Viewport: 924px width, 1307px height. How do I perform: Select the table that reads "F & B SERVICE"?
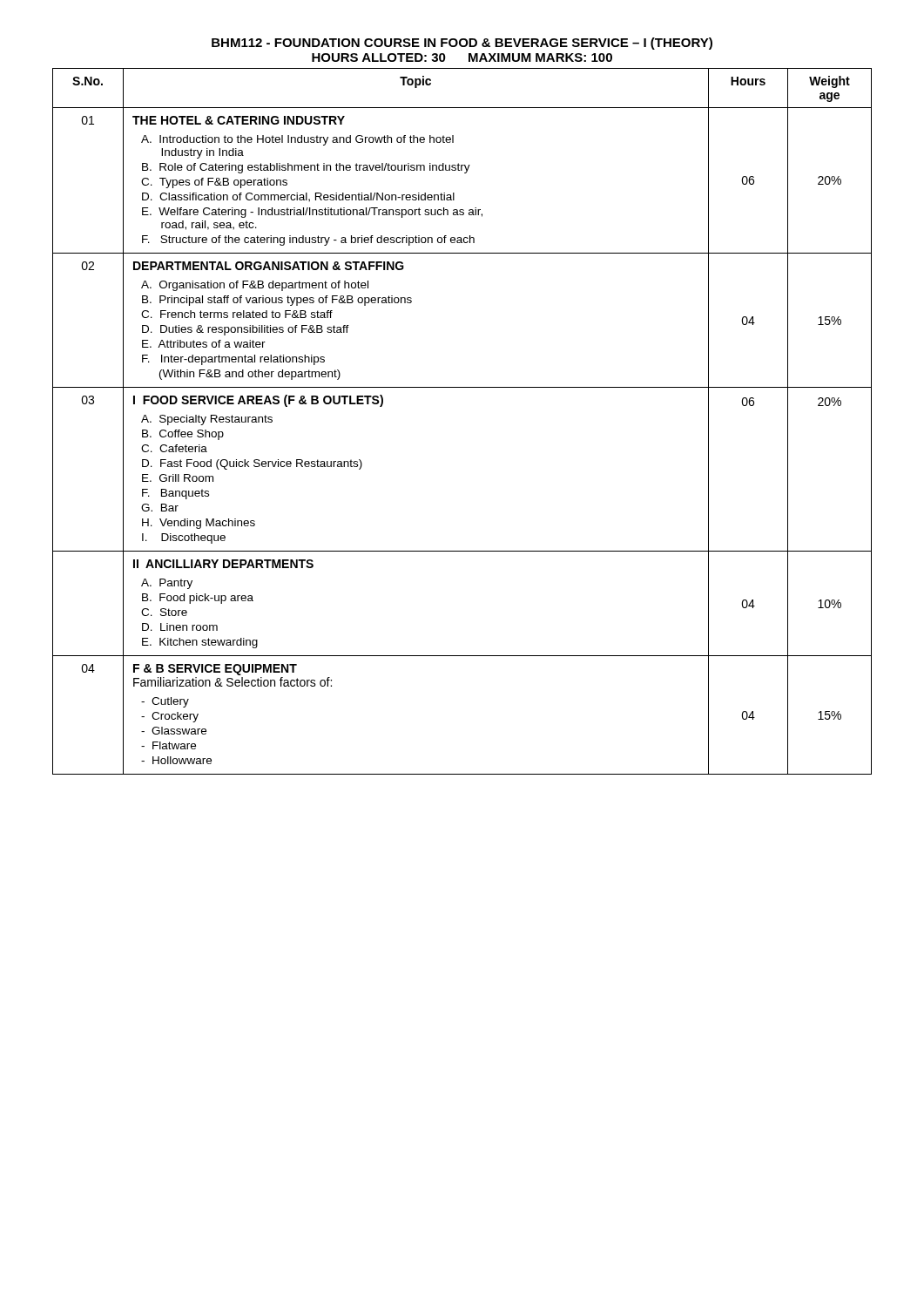click(x=462, y=421)
